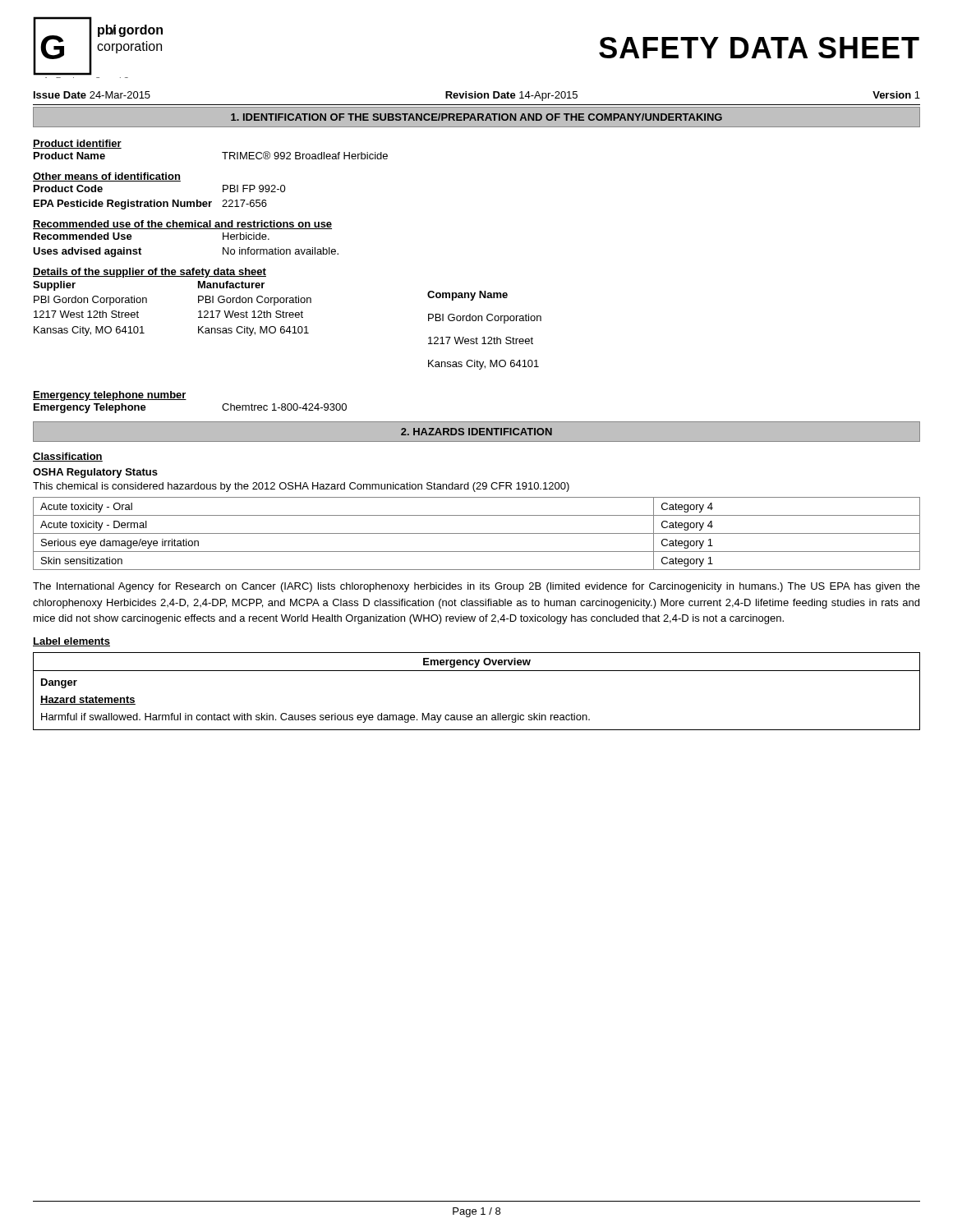Image resolution: width=953 pixels, height=1232 pixels.
Task: Navigate to the region starting "Label elements"
Action: click(71, 641)
